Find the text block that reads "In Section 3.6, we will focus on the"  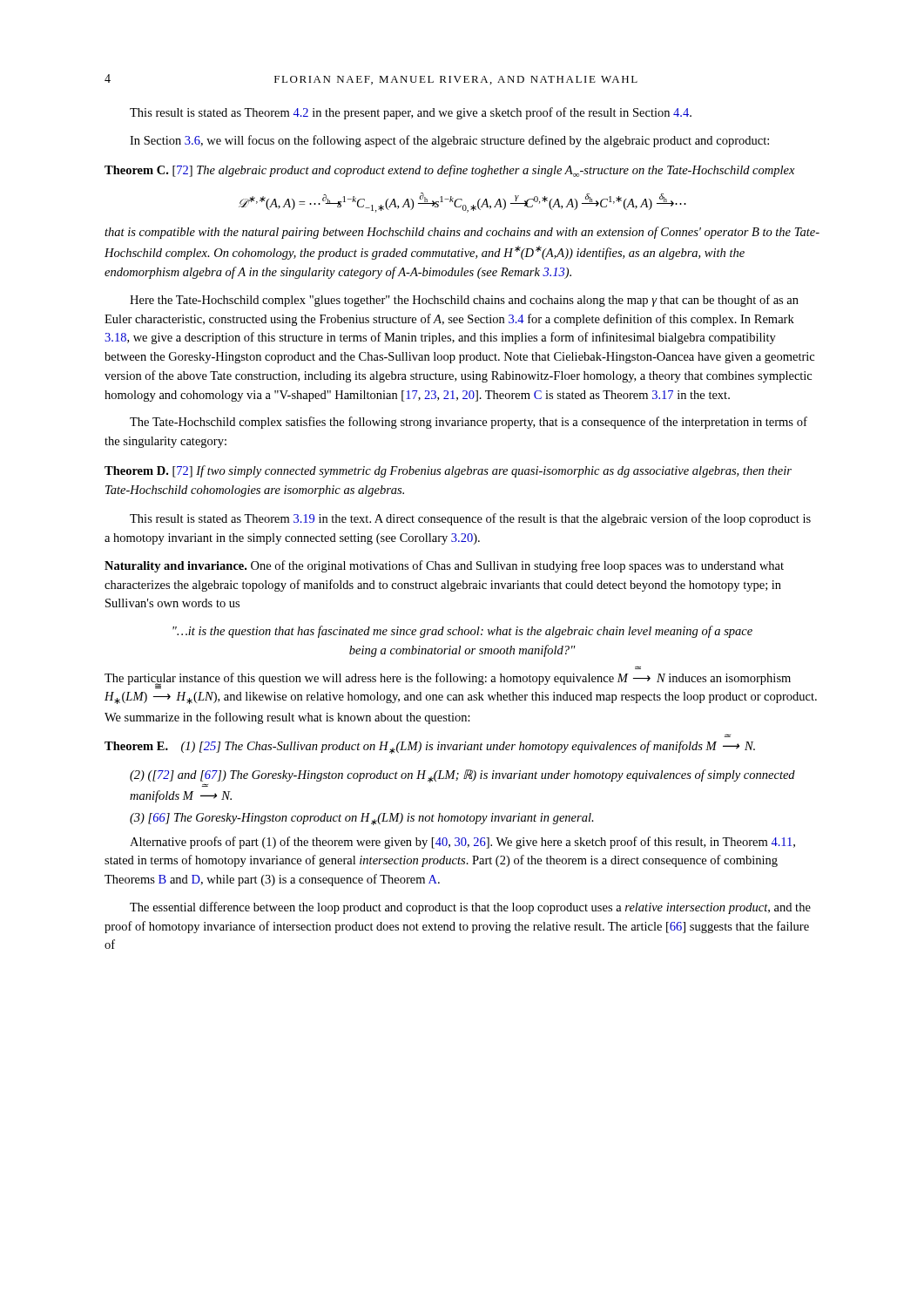click(462, 141)
